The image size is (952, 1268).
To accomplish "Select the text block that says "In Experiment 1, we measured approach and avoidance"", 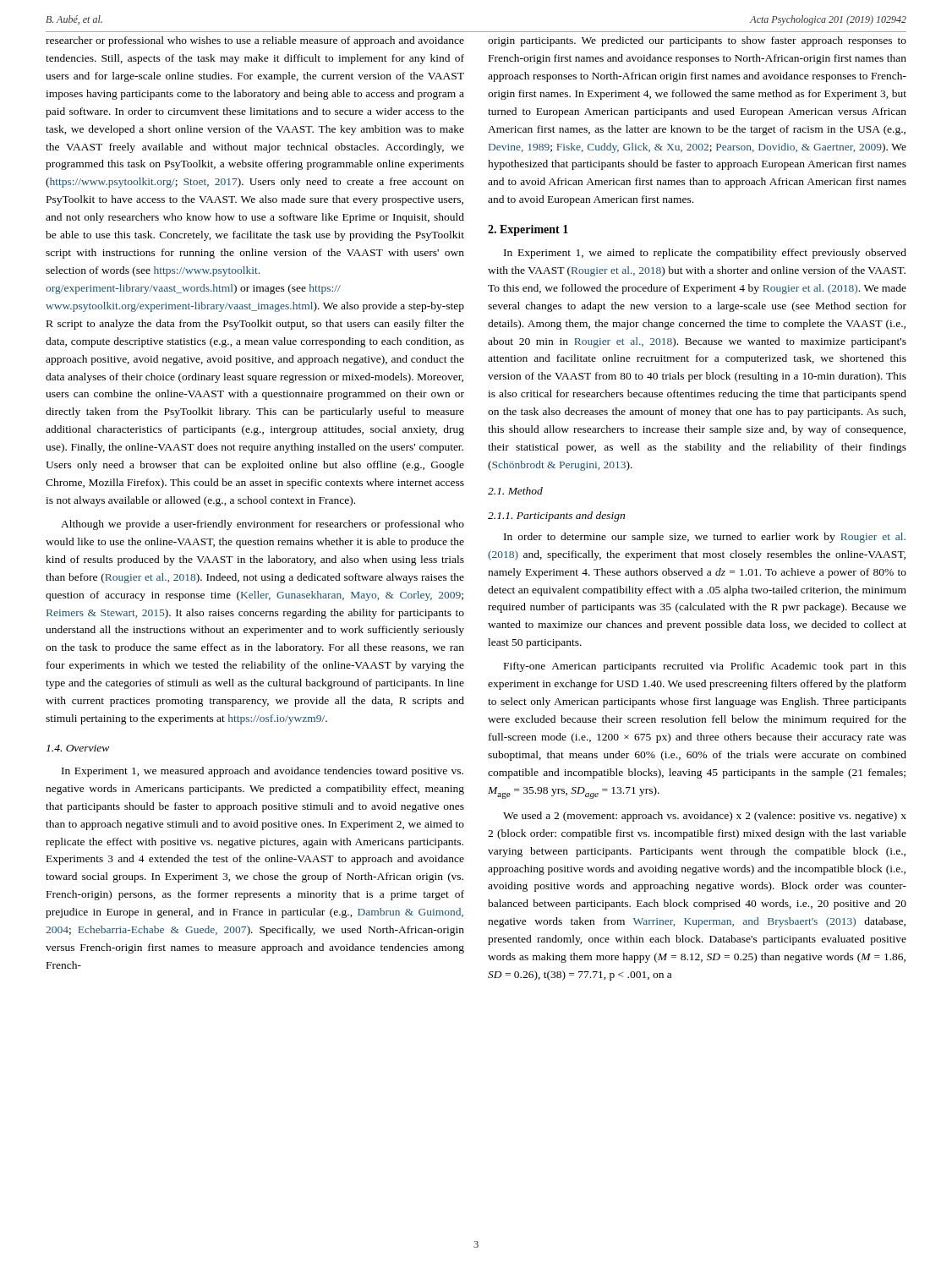I will pyautogui.click(x=255, y=868).
